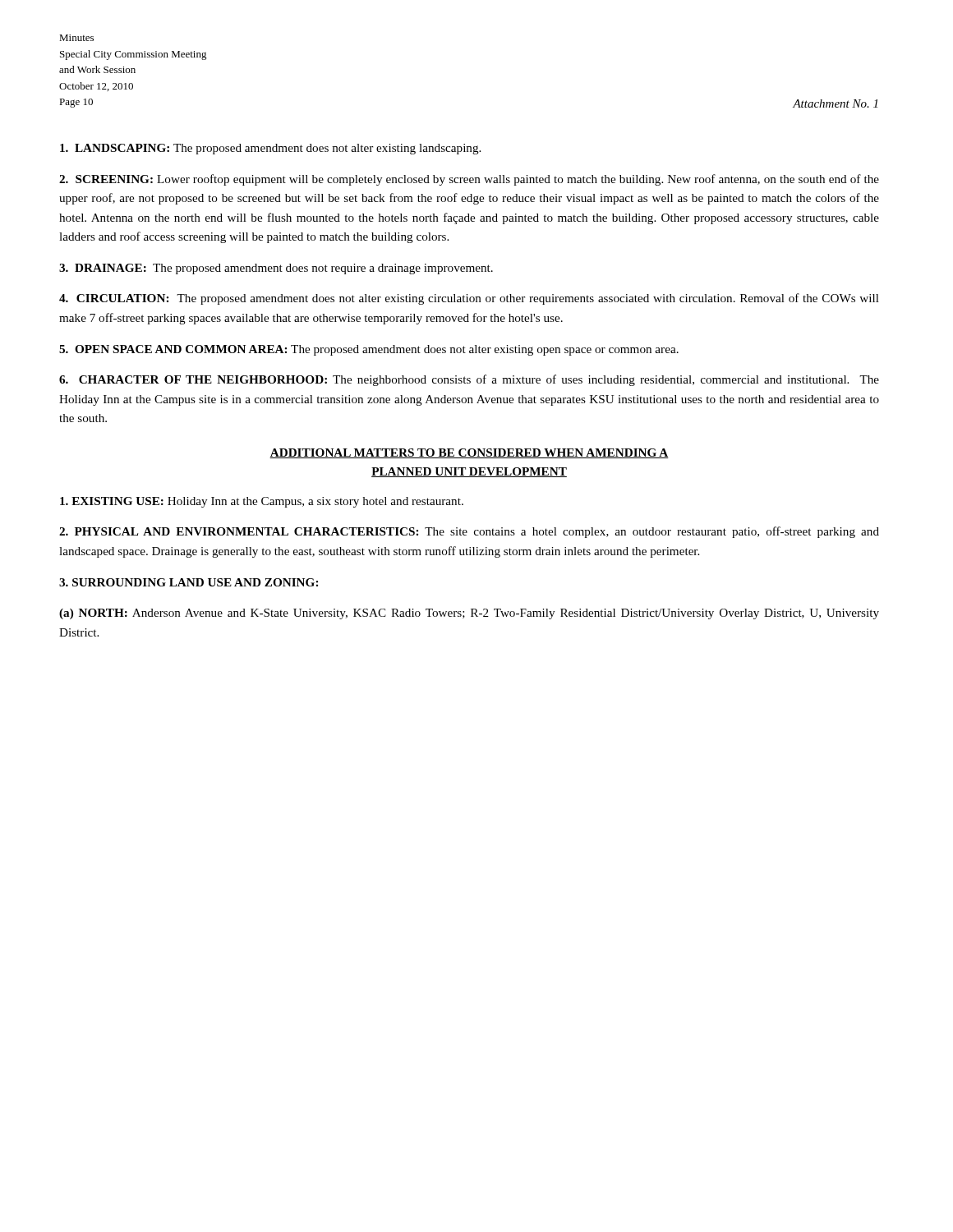Find the list item that reads "6. CHARACTER OF THE NEIGHBORHOOD:"
Screen dimensions: 1232x953
pos(469,399)
